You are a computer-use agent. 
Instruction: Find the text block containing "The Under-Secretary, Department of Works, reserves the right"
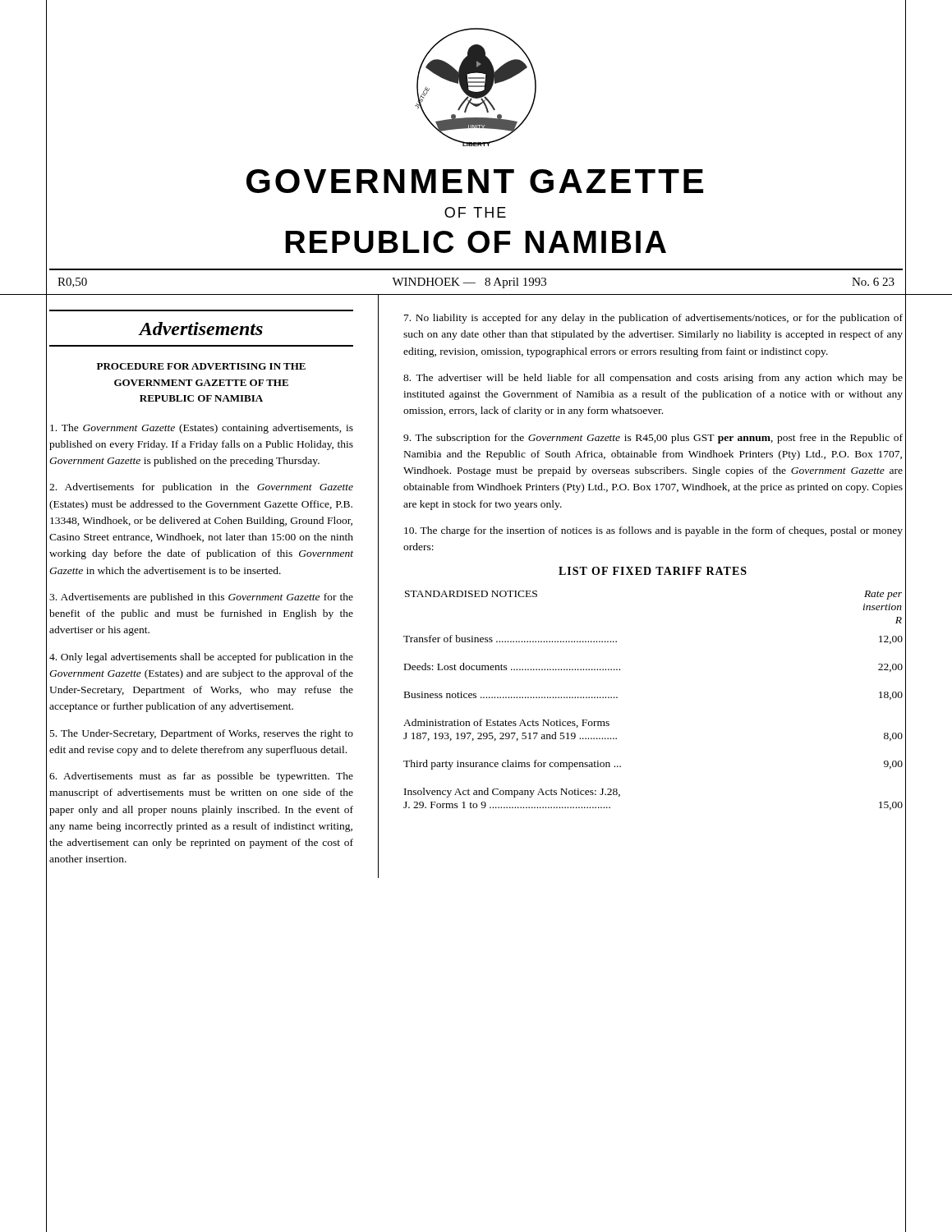click(201, 741)
